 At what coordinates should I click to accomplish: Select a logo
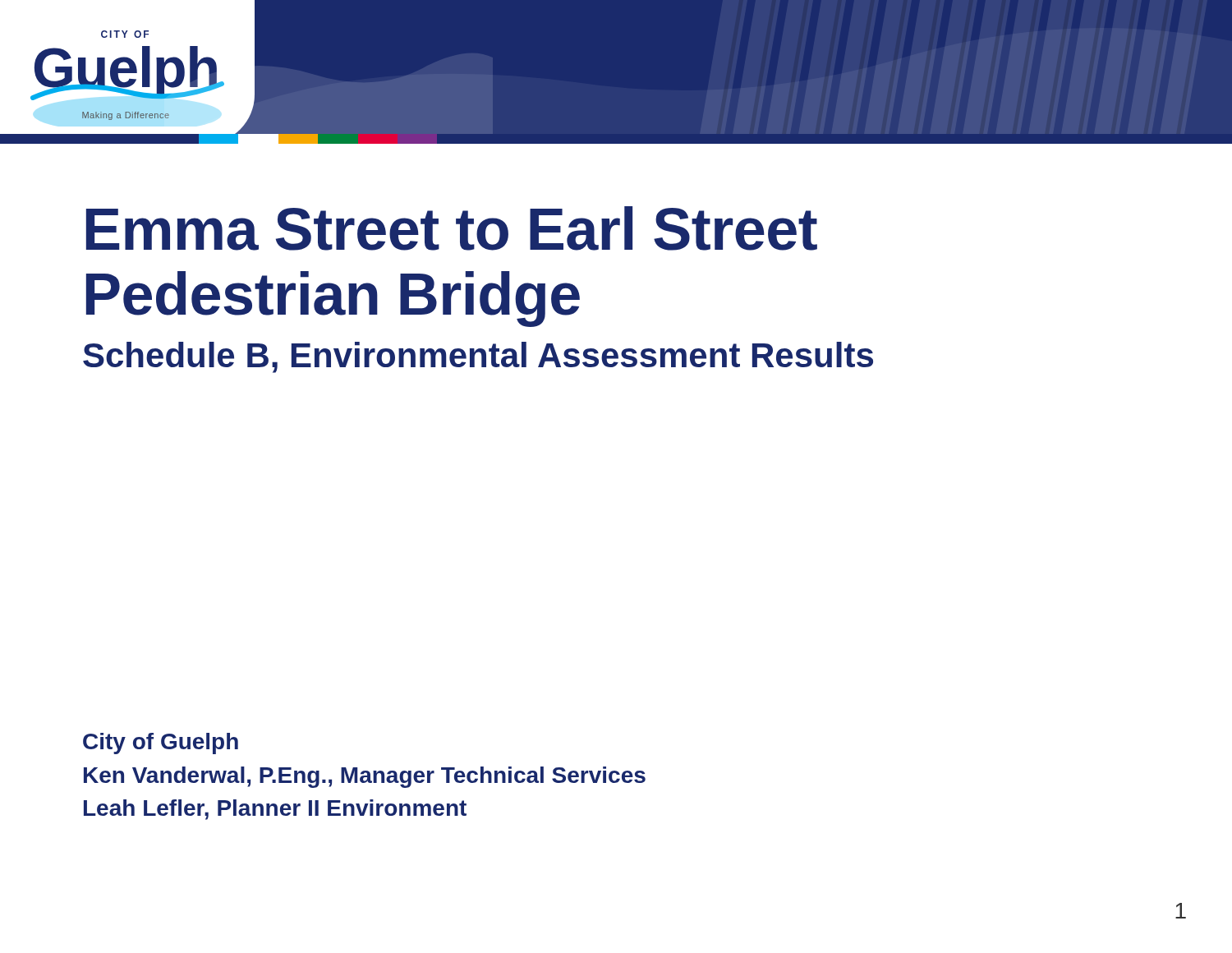click(x=616, y=72)
